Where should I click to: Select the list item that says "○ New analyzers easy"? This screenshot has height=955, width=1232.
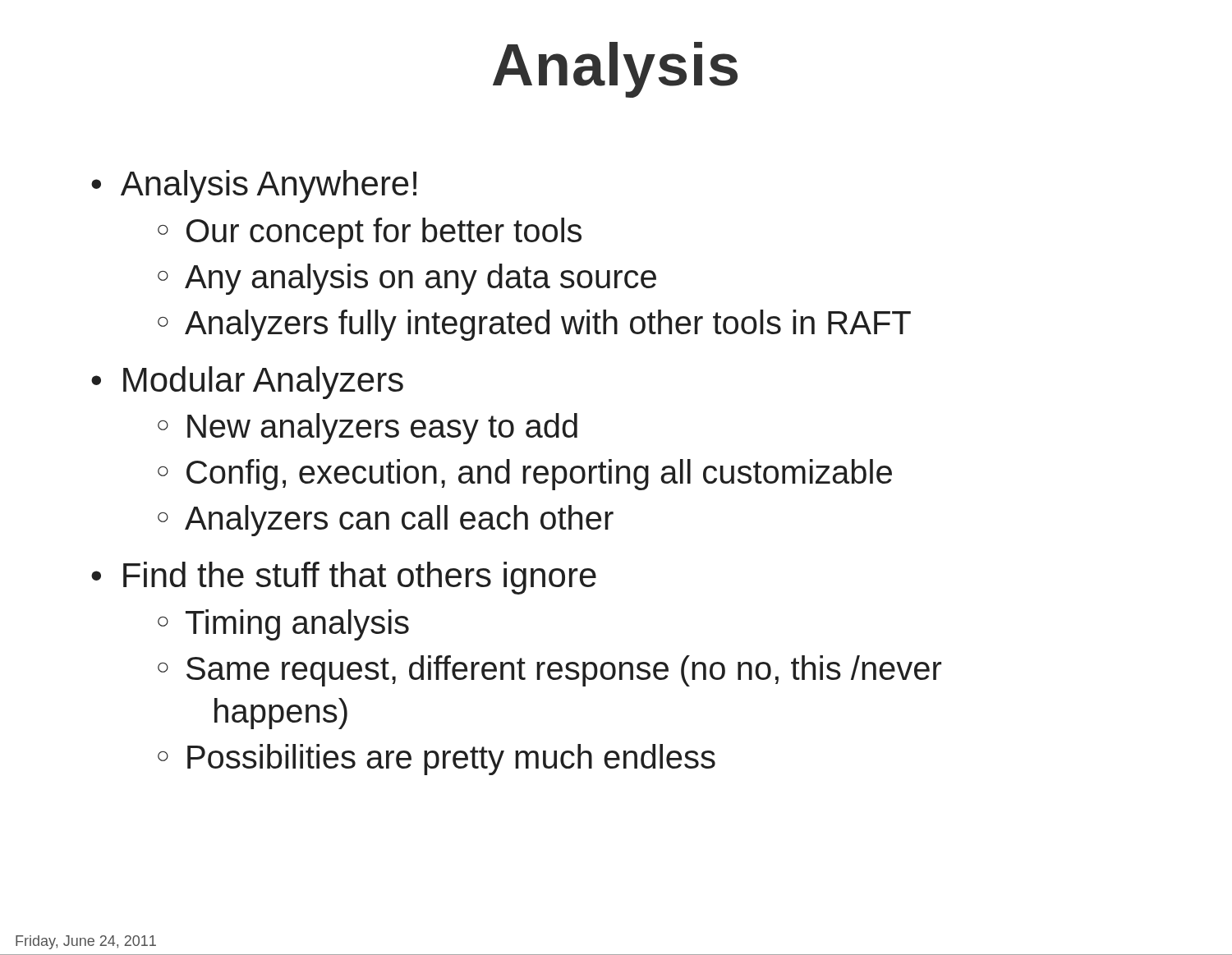click(x=368, y=426)
